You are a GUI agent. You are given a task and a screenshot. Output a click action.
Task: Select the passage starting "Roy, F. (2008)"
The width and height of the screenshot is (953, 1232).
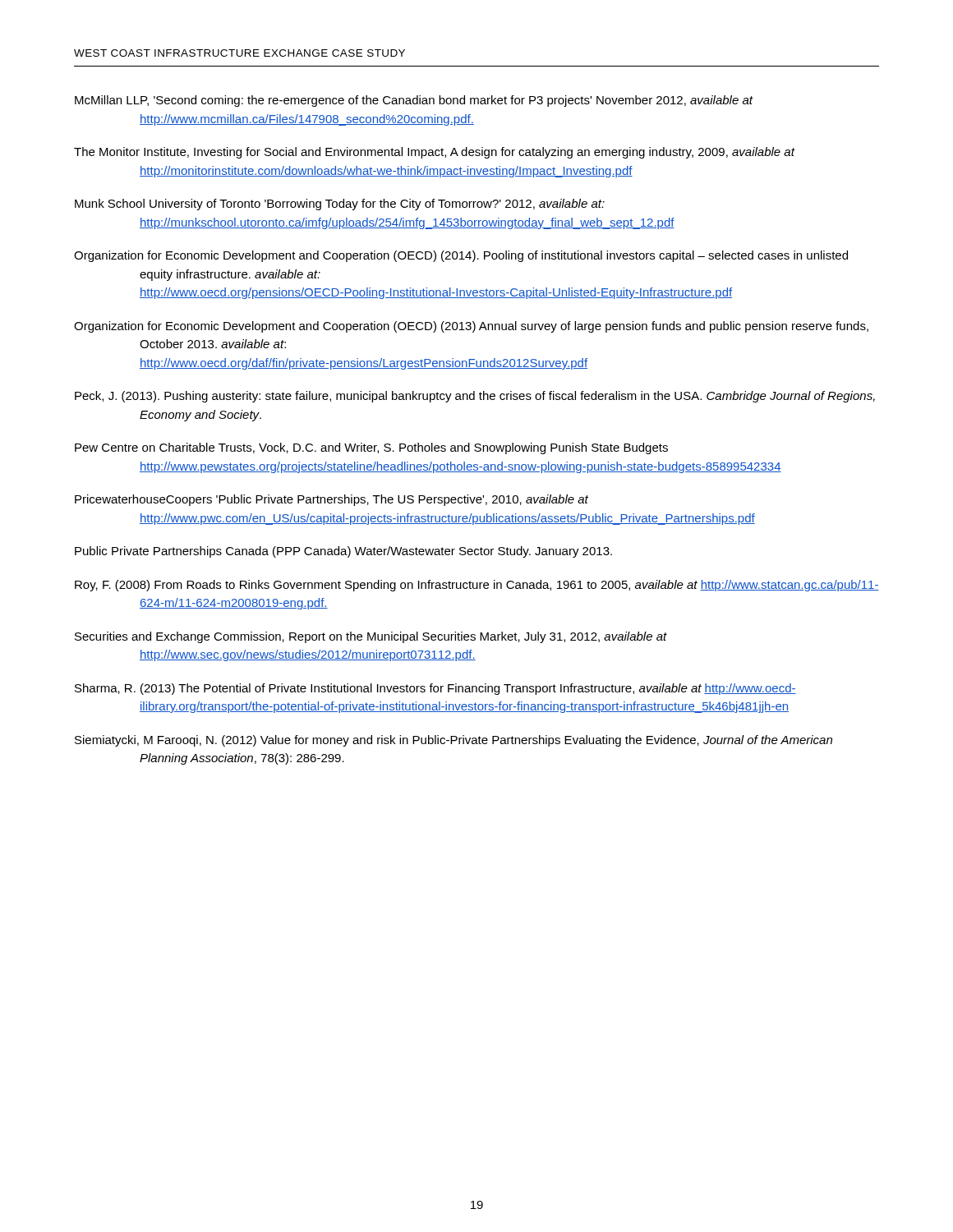point(476,593)
